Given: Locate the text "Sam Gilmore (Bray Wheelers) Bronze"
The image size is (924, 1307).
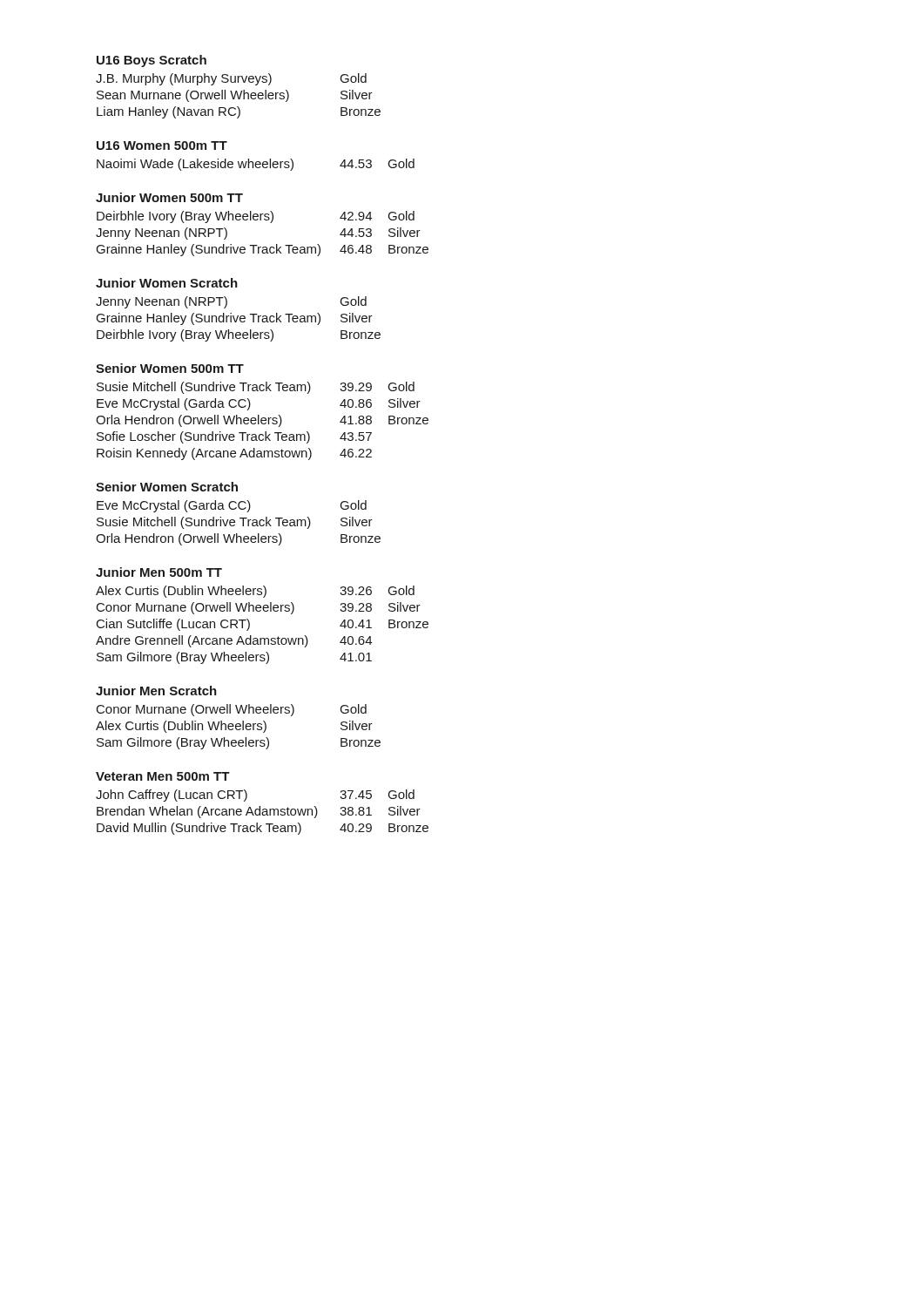Looking at the screenshot, I should 253,742.
